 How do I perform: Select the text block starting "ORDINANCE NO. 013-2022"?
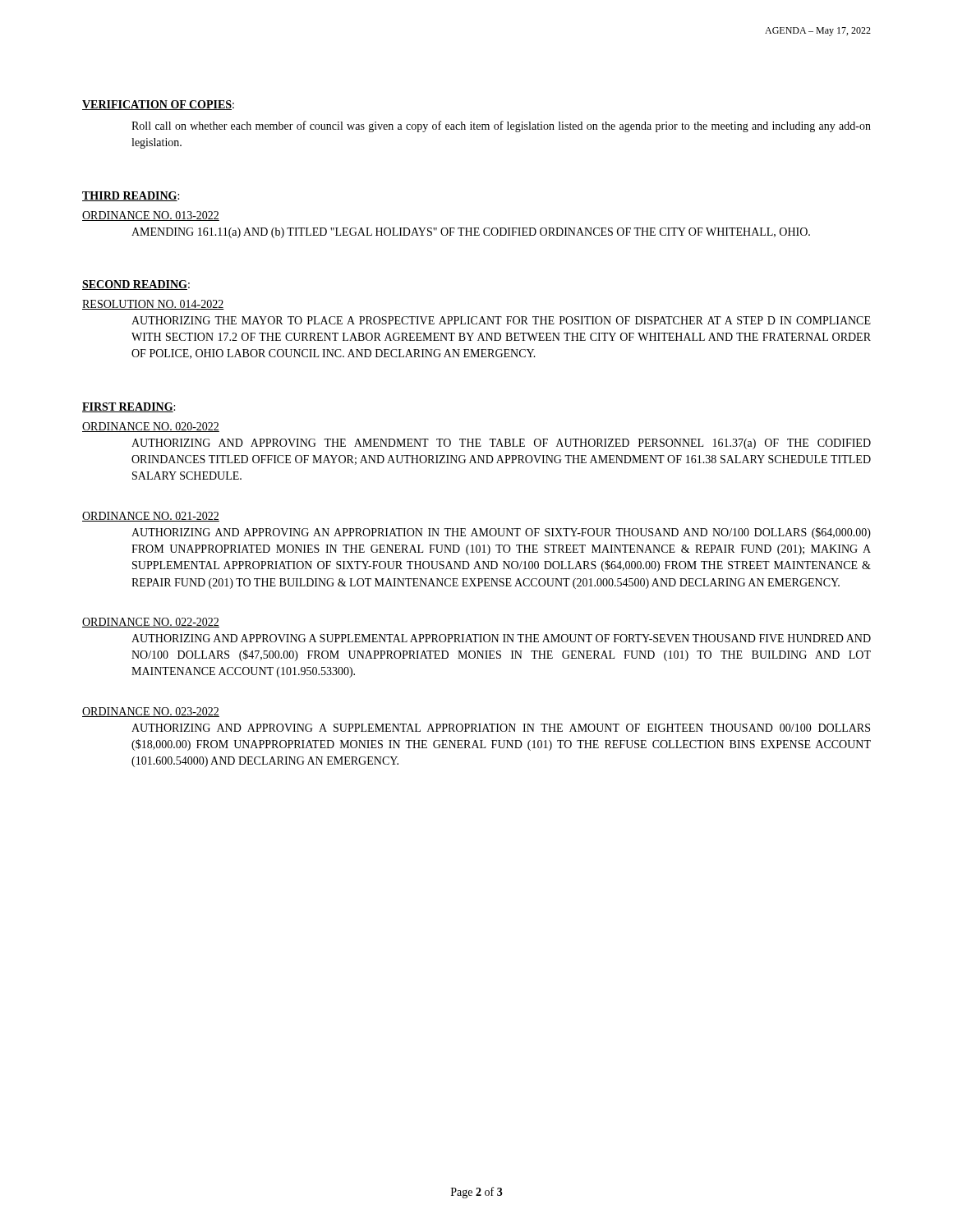pos(151,215)
